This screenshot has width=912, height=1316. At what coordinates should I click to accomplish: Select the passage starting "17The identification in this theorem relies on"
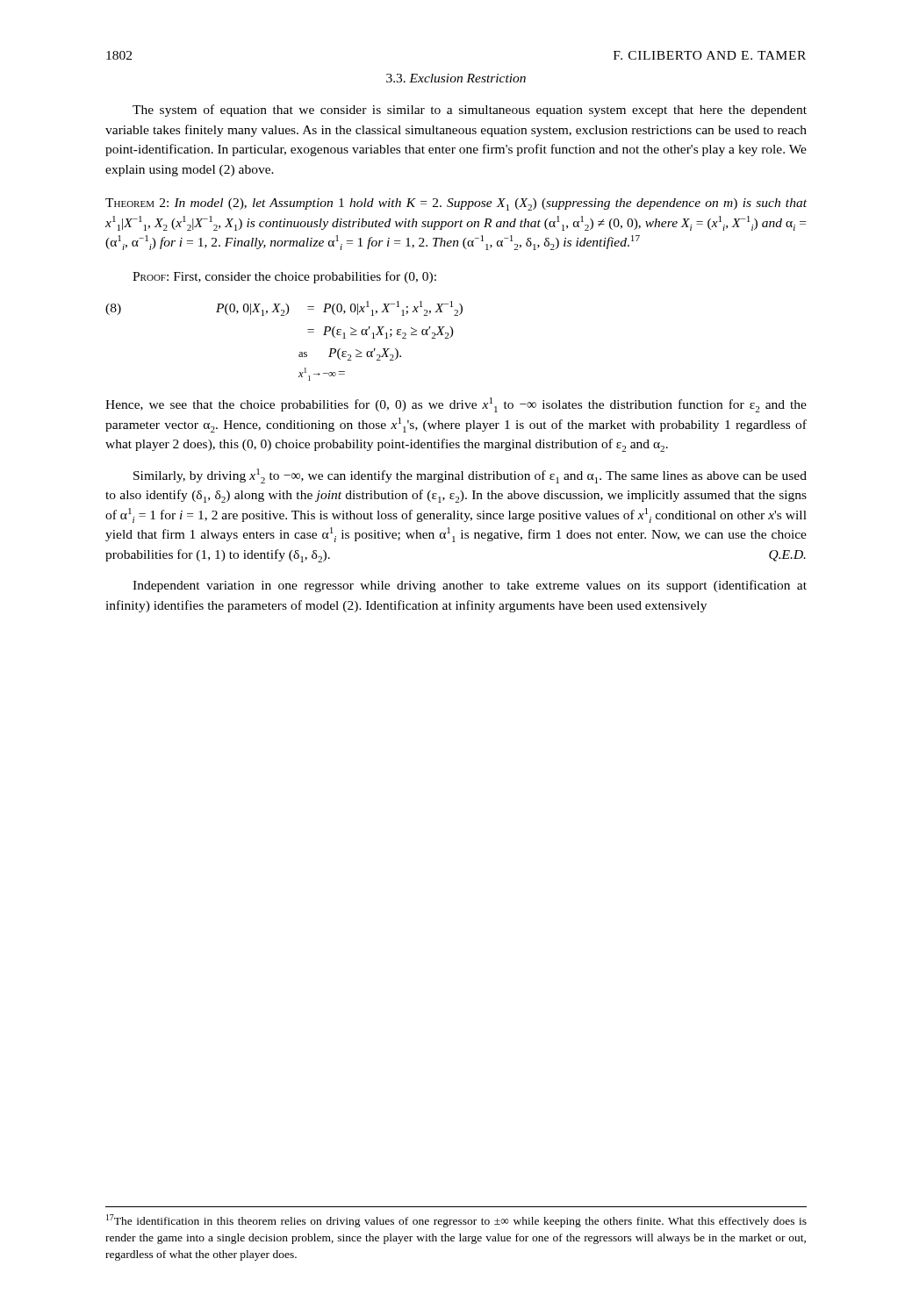click(x=456, y=1238)
